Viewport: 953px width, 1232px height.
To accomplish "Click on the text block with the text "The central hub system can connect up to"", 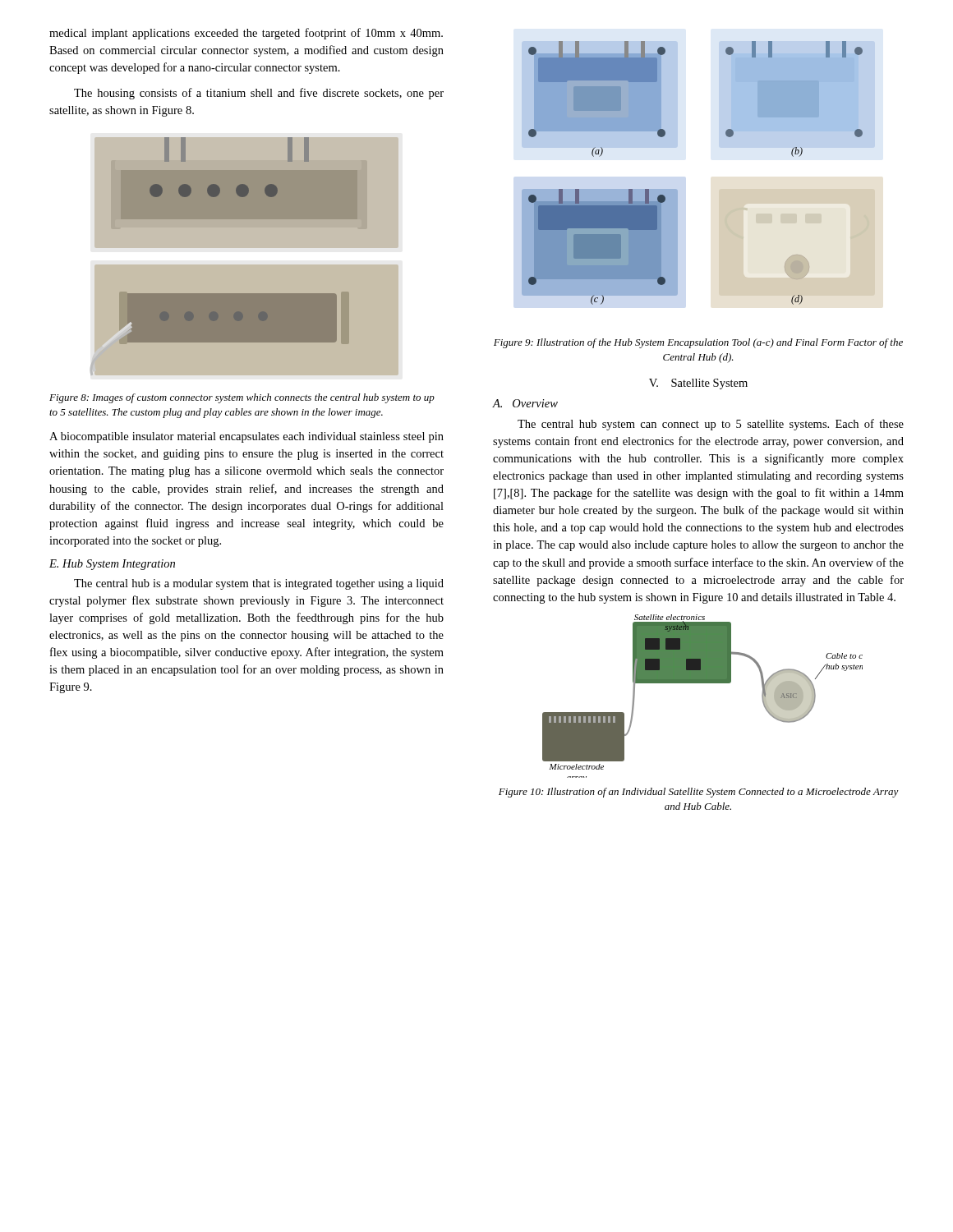I will point(698,511).
